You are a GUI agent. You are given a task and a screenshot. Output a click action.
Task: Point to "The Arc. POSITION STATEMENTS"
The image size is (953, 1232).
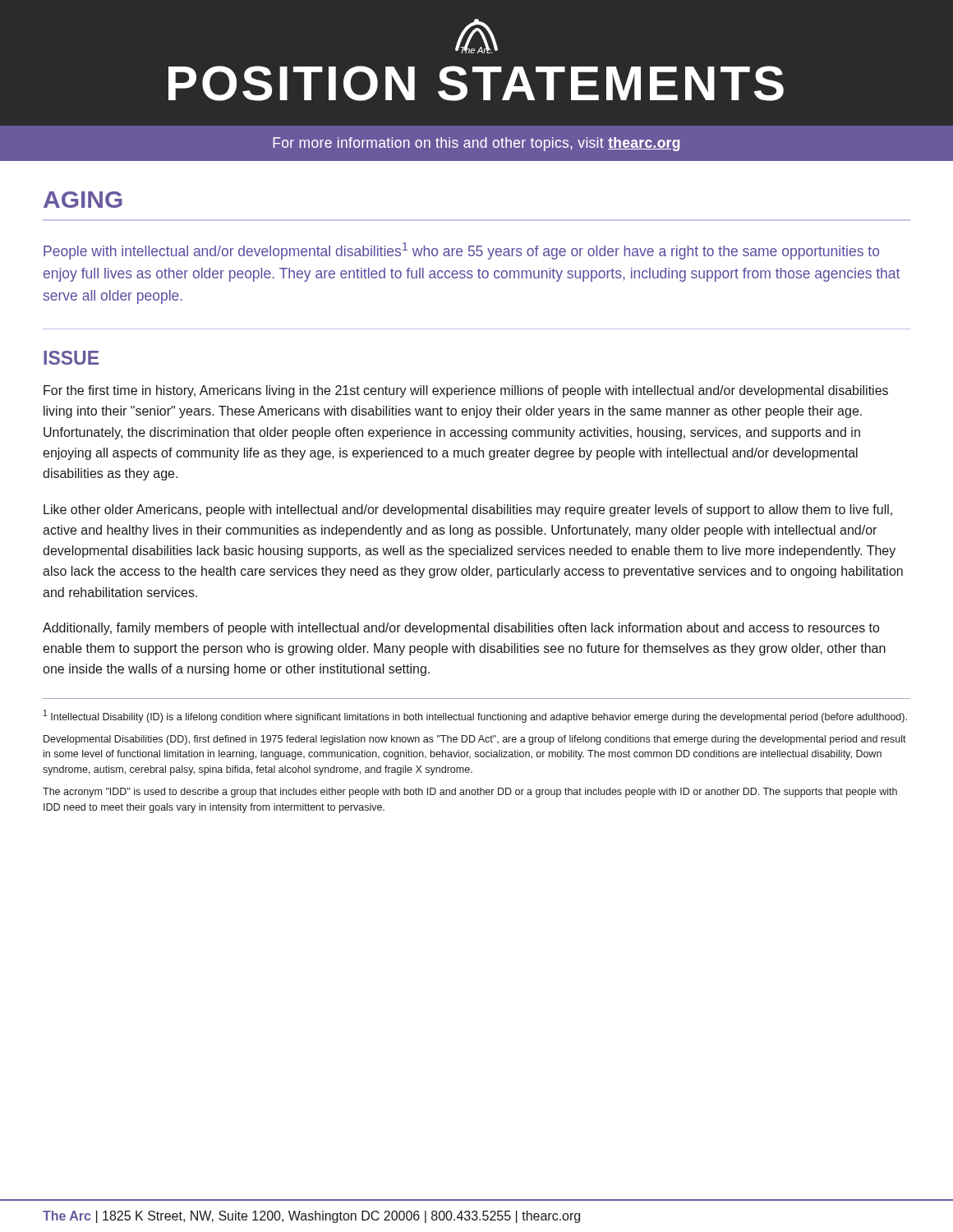pos(476,64)
